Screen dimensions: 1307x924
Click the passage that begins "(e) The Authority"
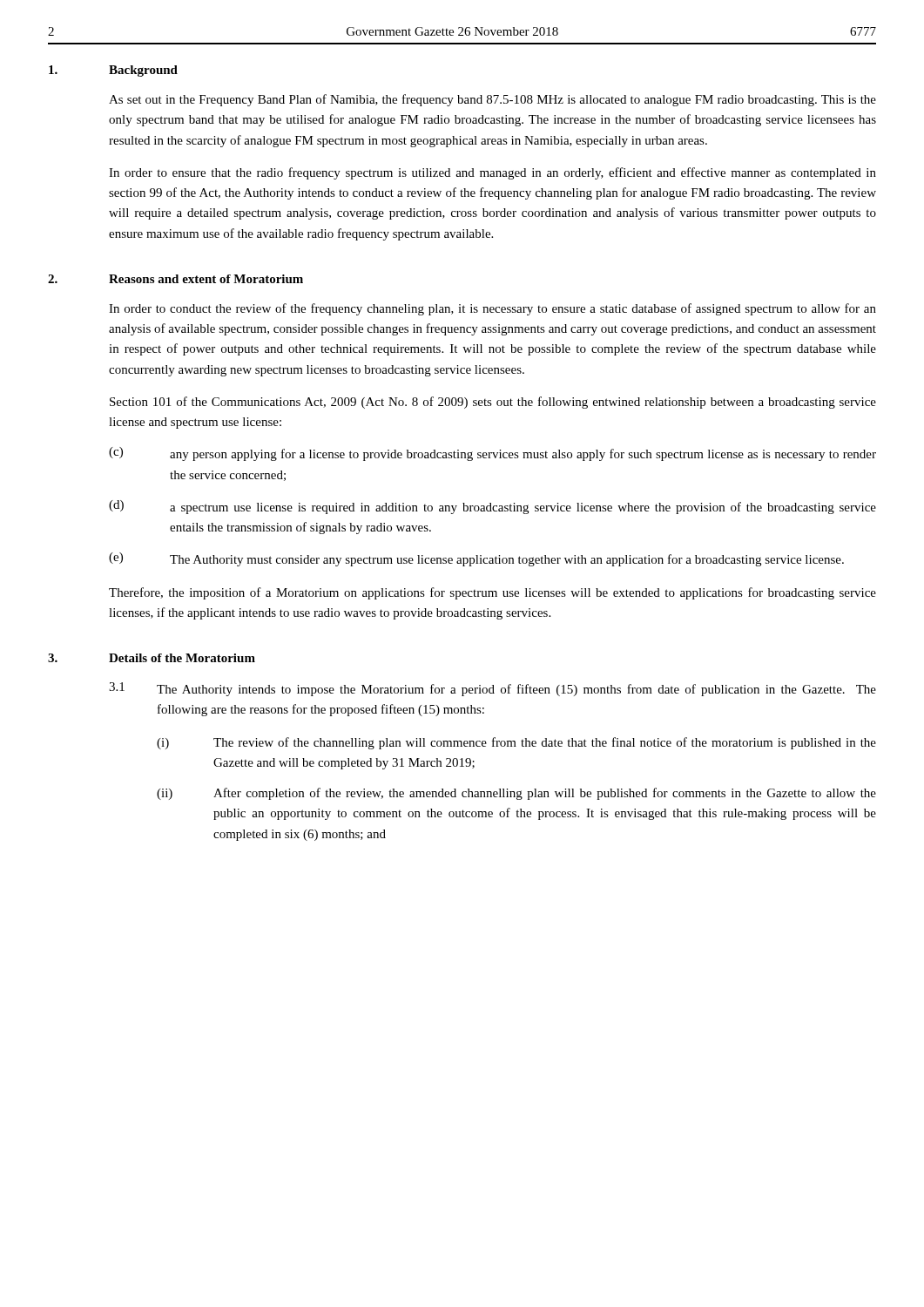point(492,560)
